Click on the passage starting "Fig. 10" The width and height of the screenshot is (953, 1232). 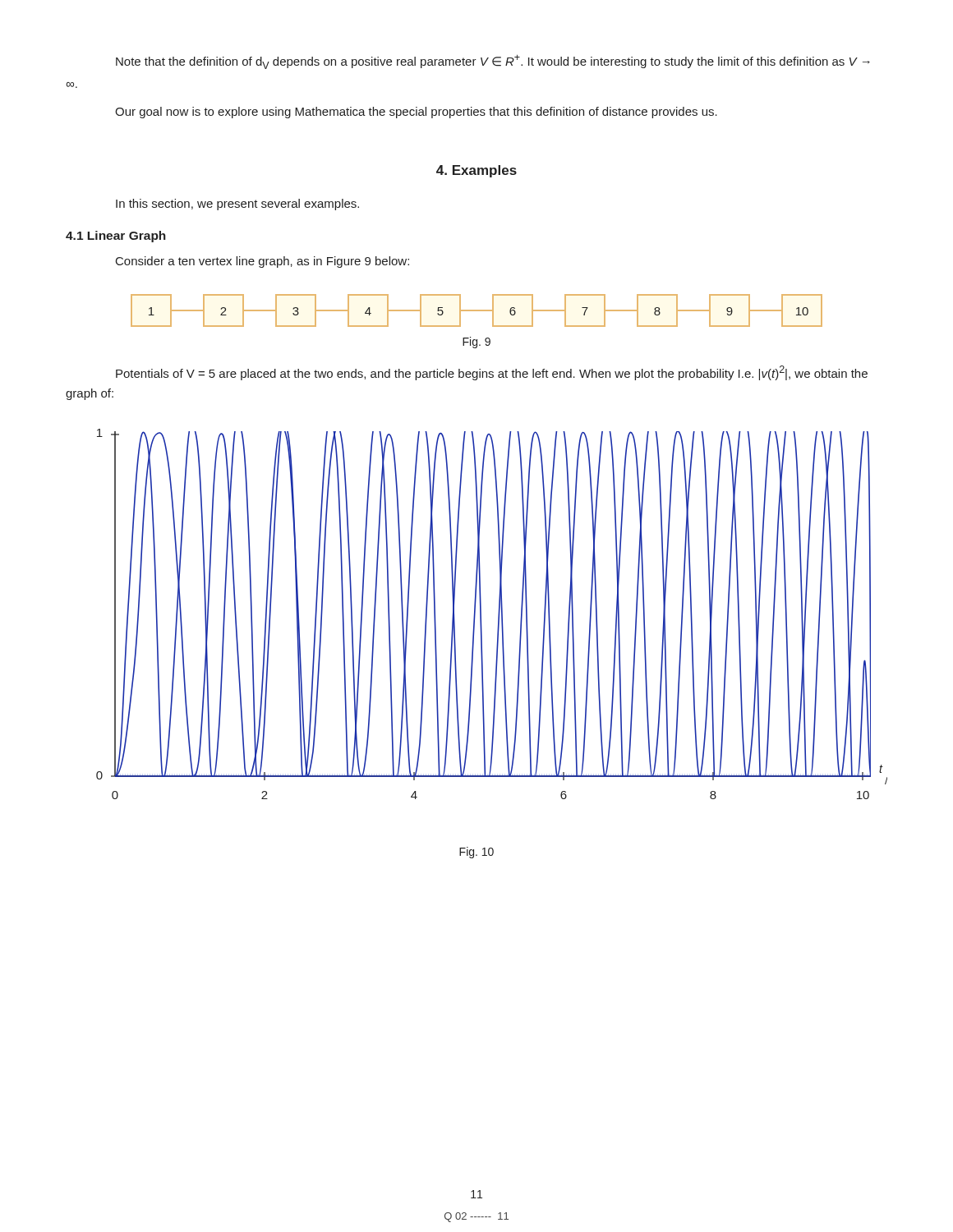click(x=476, y=852)
